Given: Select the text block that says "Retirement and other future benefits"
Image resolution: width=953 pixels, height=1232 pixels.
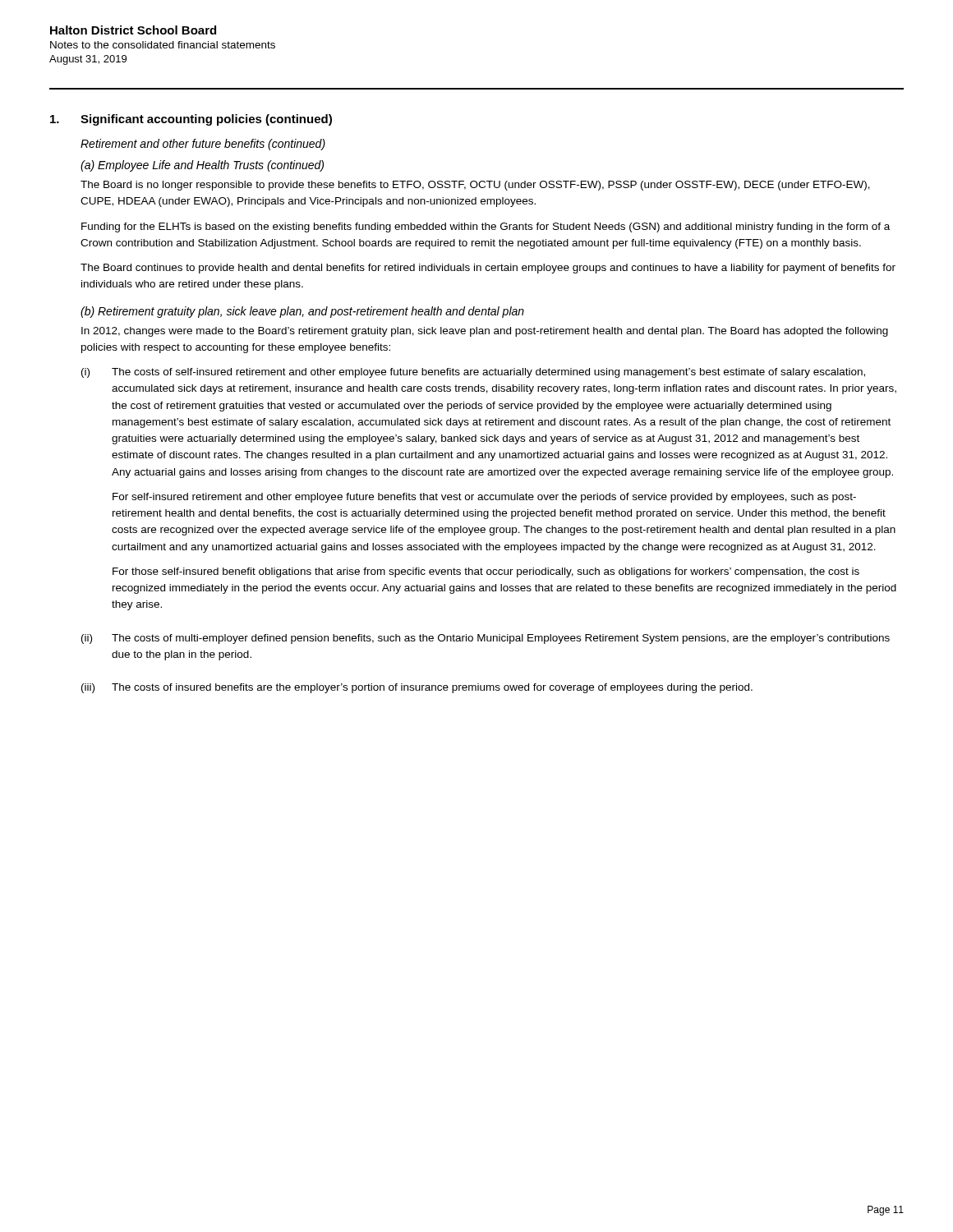Looking at the screenshot, I should click(x=203, y=144).
